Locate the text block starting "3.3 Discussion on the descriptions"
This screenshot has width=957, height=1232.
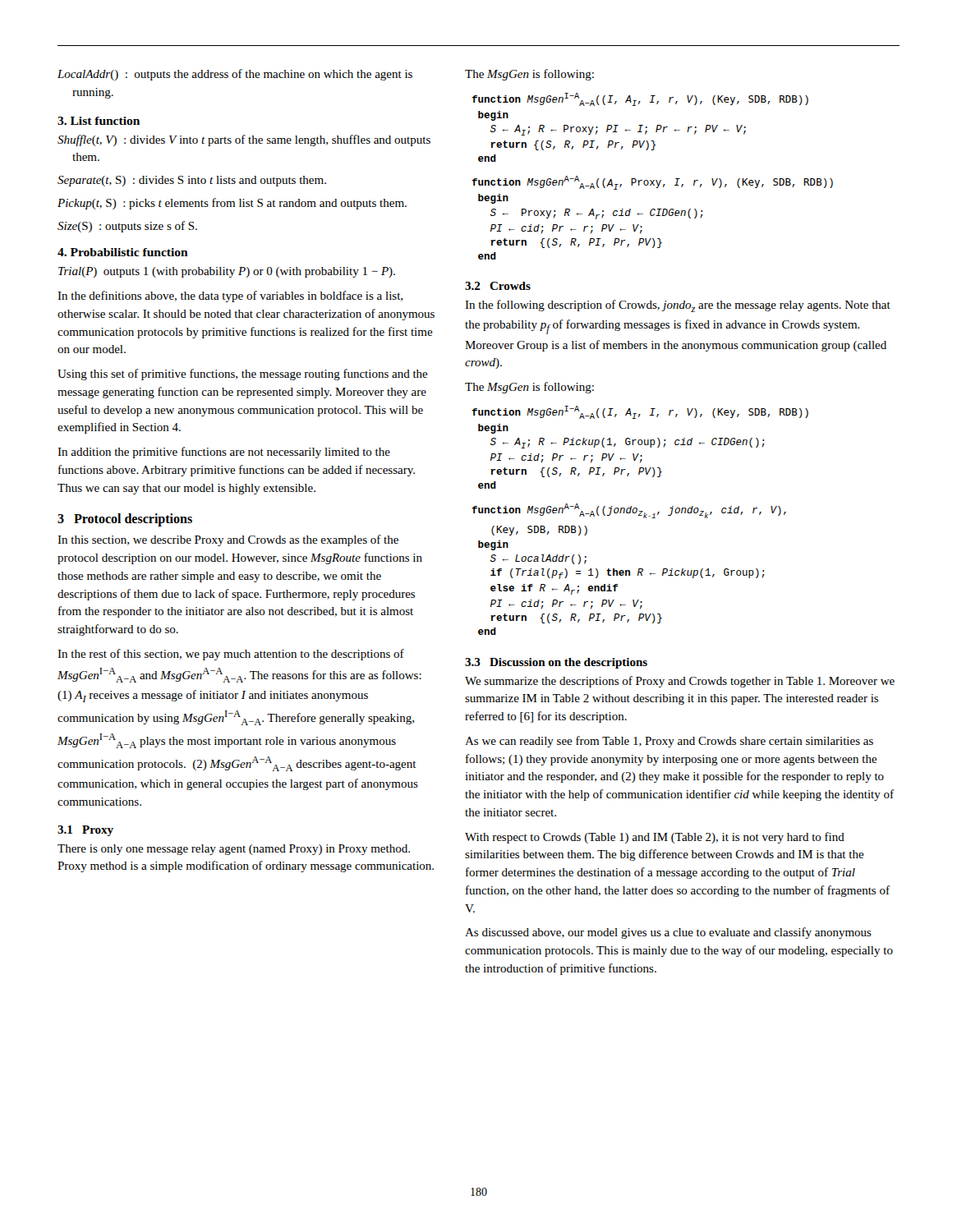(x=556, y=662)
